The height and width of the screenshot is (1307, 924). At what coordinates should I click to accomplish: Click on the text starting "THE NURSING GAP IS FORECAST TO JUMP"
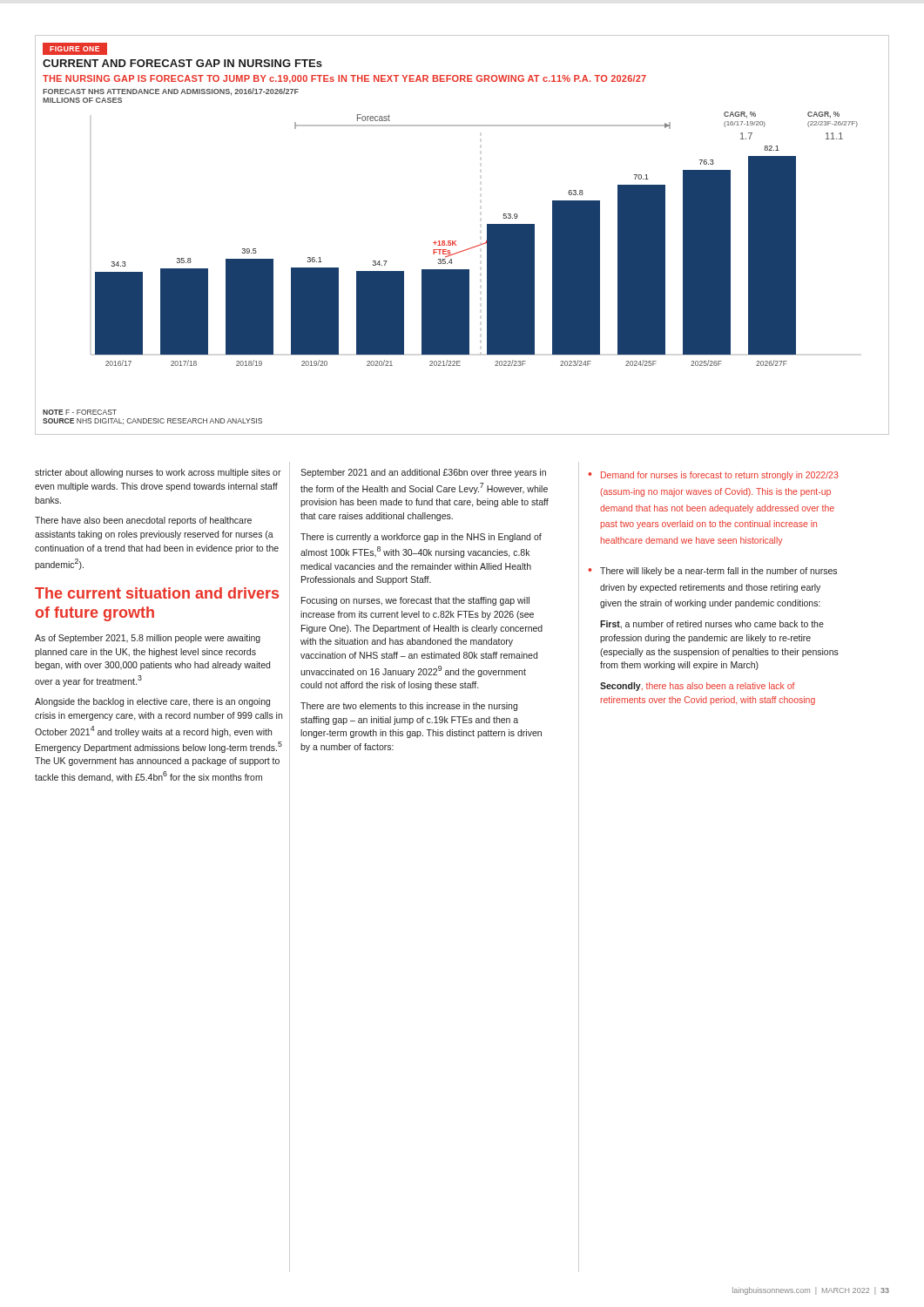click(x=345, y=78)
